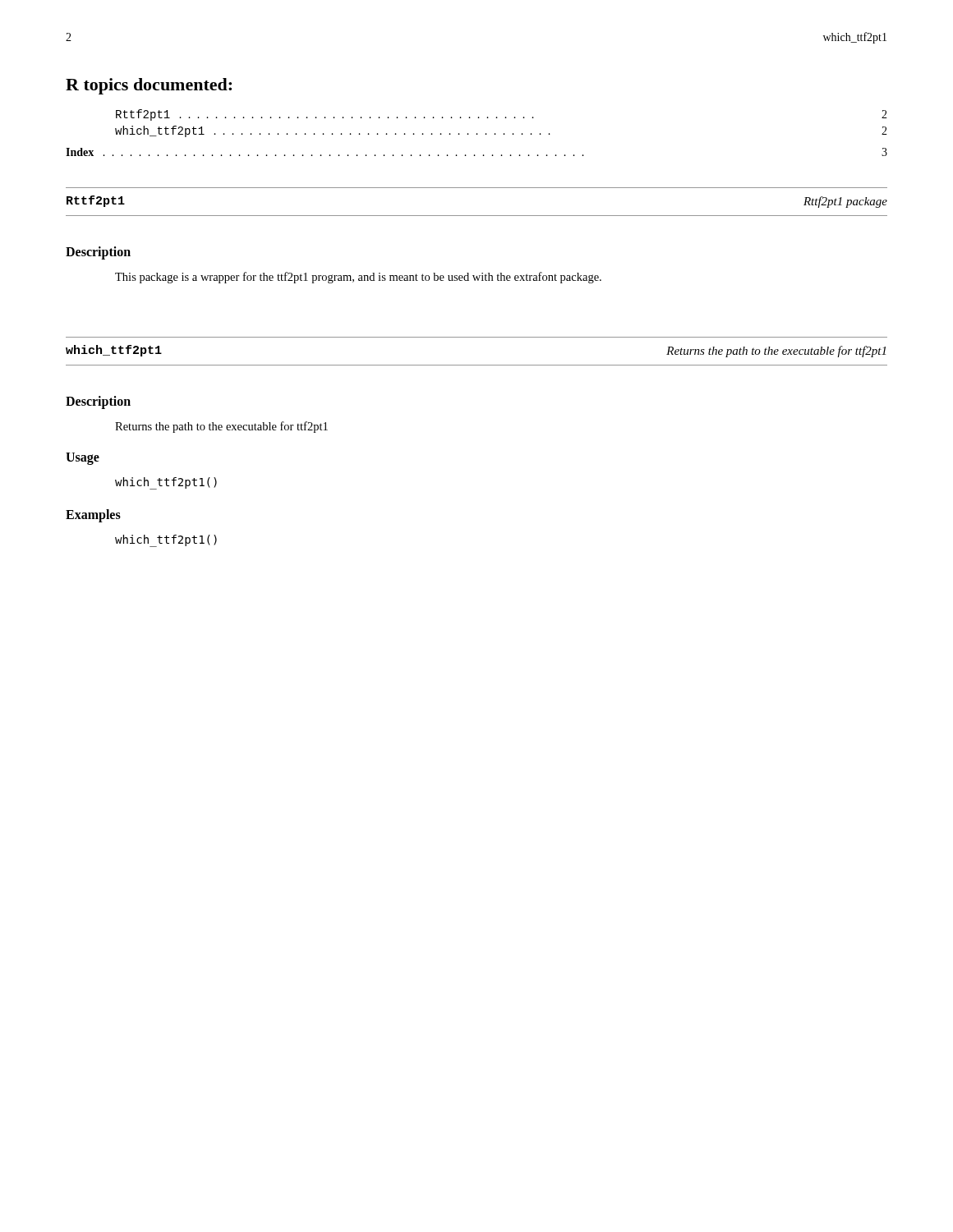Select the block starting "Rttf2pt1 . ."
953x1232 pixels.
point(501,115)
